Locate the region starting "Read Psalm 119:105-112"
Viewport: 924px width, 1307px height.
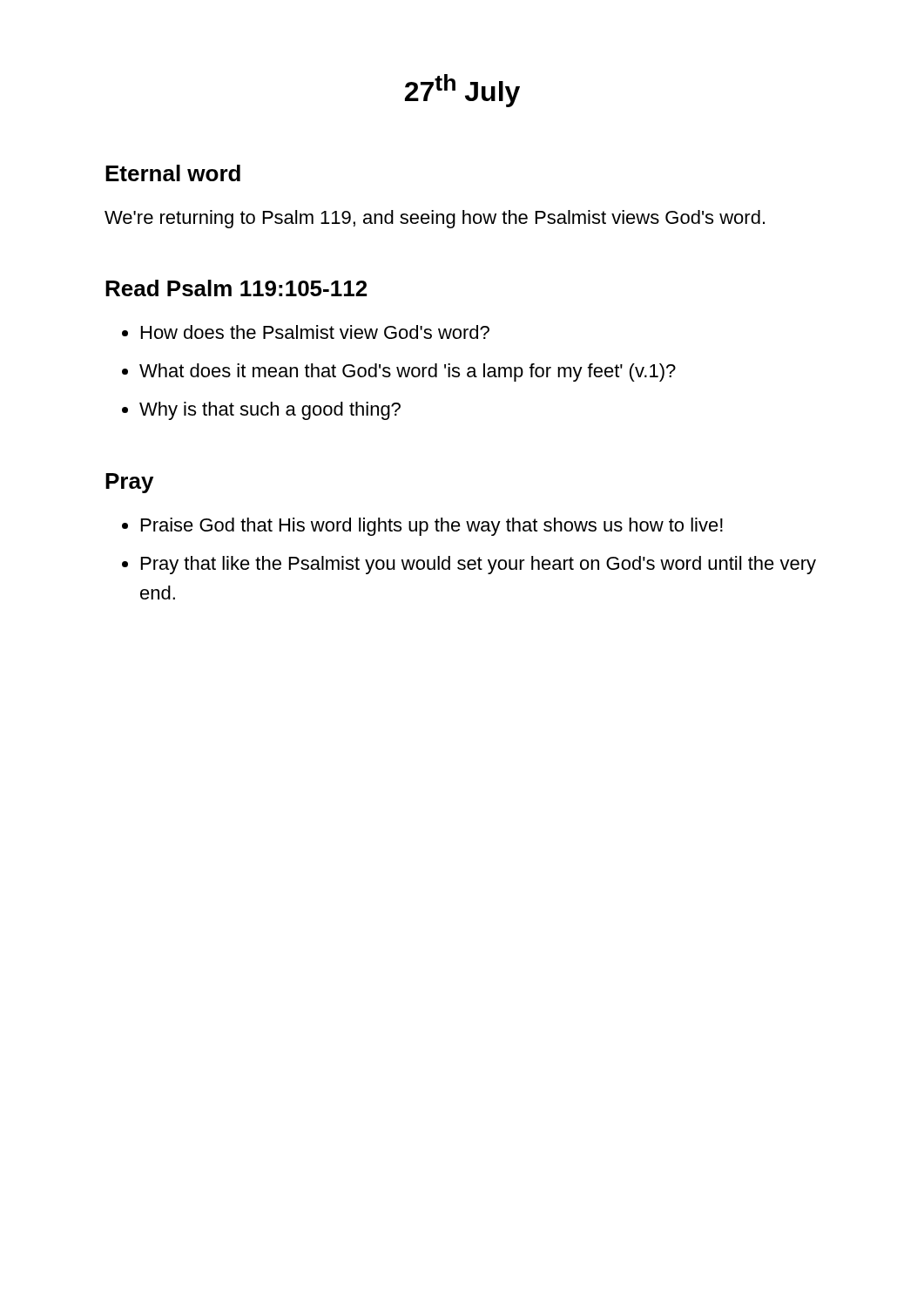click(236, 288)
